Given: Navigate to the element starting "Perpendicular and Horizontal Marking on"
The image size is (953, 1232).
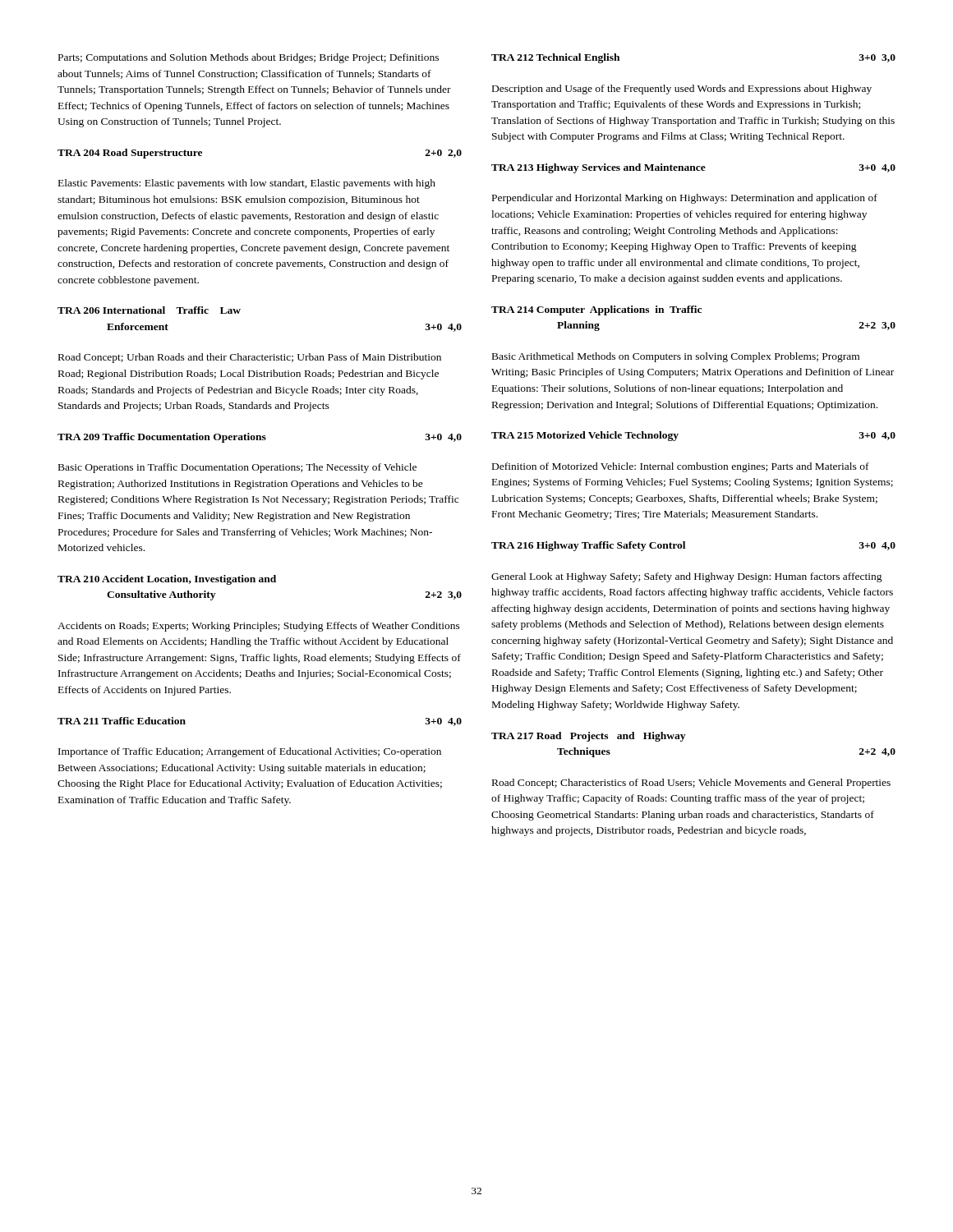Looking at the screenshot, I should click(693, 238).
